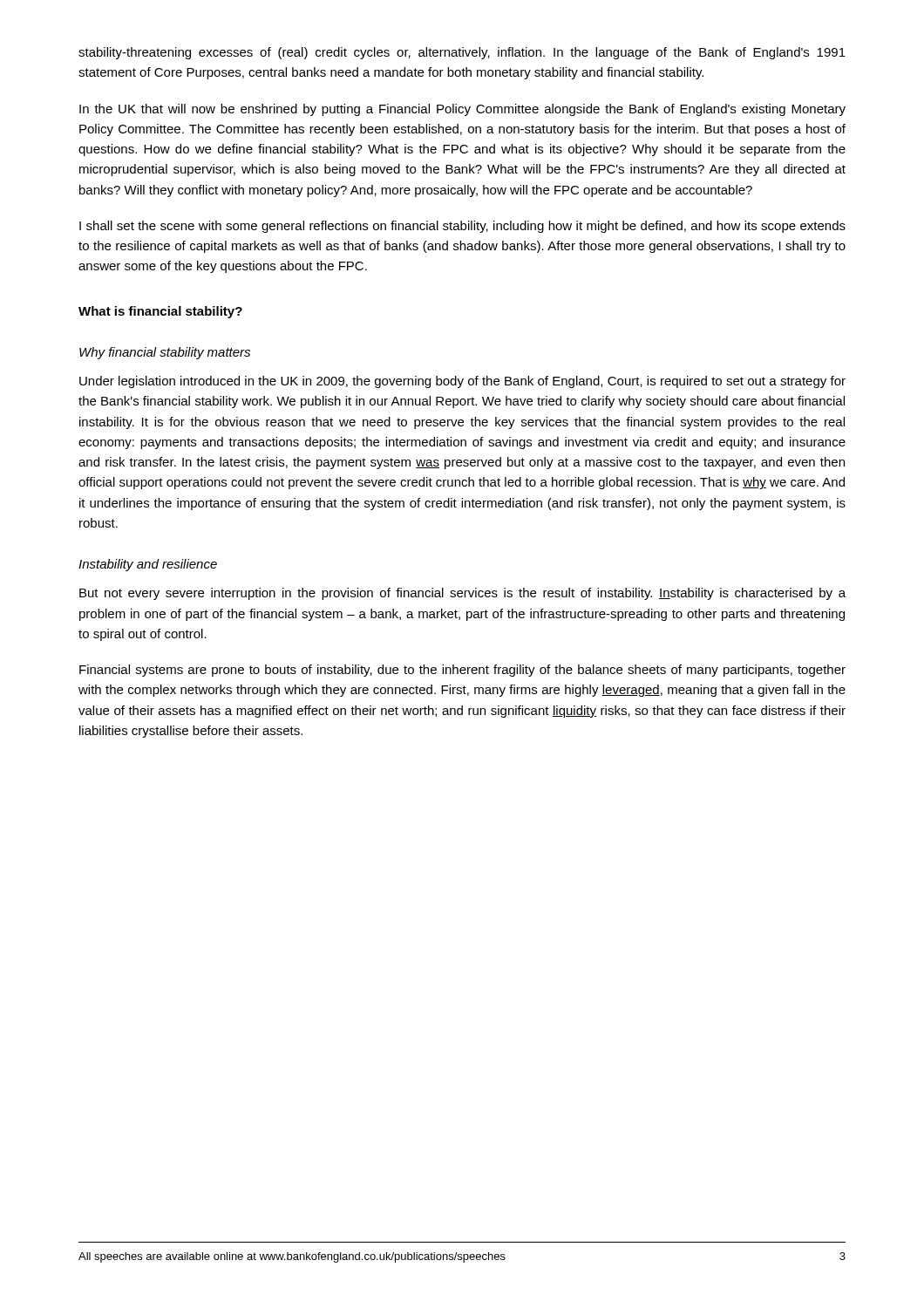Image resolution: width=924 pixels, height=1308 pixels.
Task: Select the block starting "But not every severe interruption in the provision"
Action: coord(462,613)
